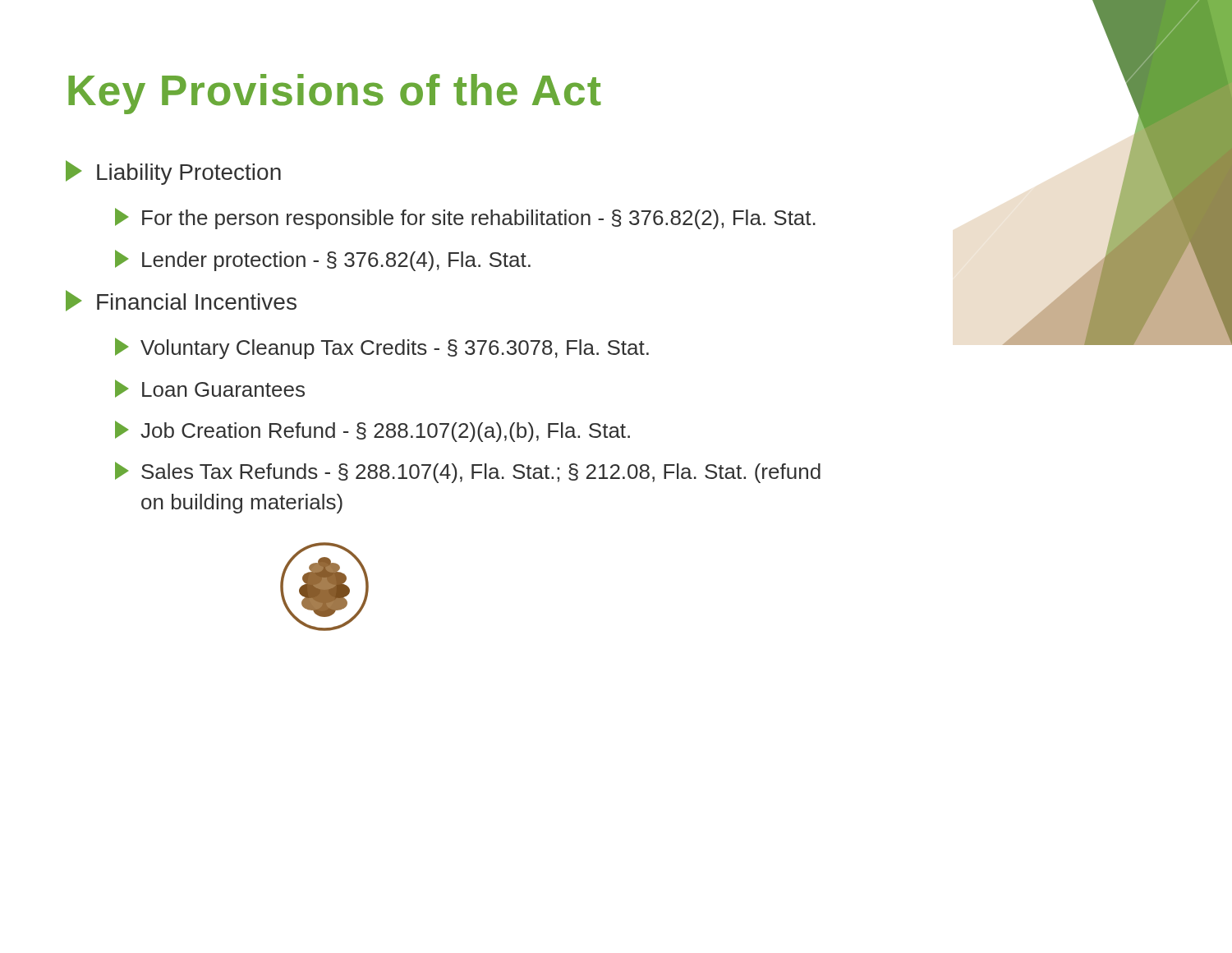Image resolution: width=1232 pixels, height=953 pixels.
Task: Select the region starting "Key Provisions of the Act"
Action: 334,90
